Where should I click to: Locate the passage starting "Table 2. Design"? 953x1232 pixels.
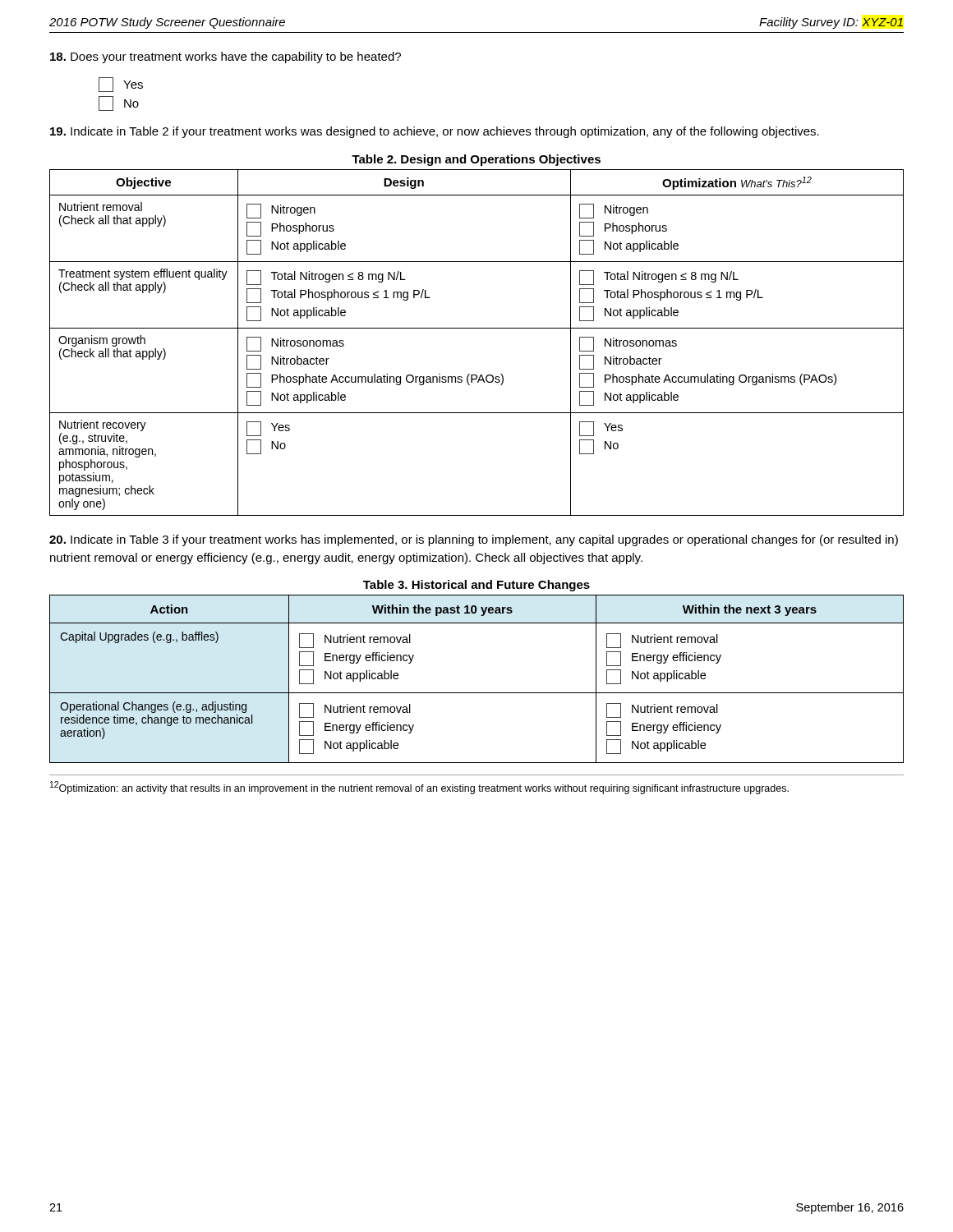pyautogui.click(x=476, y=158)
